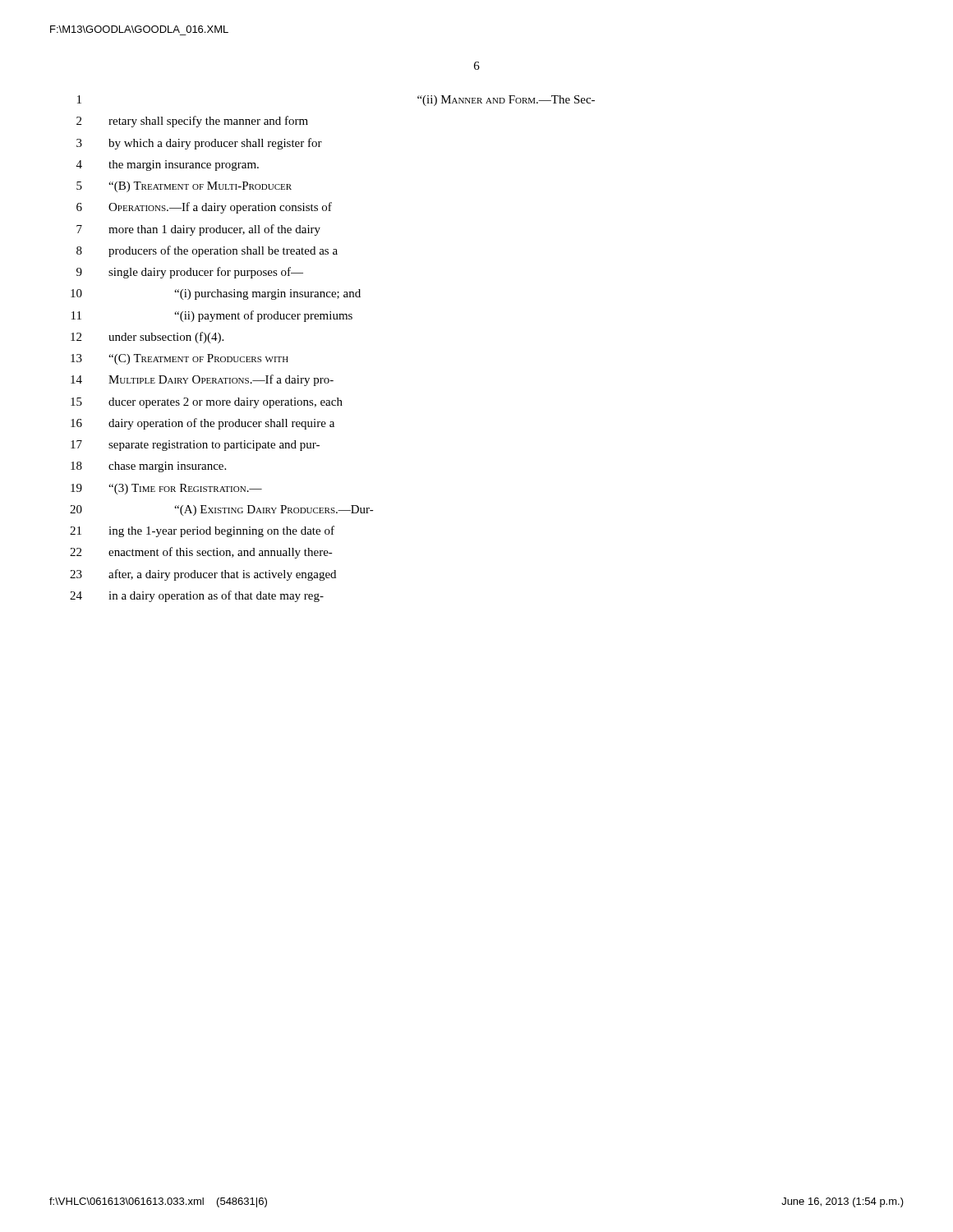Find "20 “(A) Existing Dairy Producers.—Dur-" on this page

(x=222, y=510)
